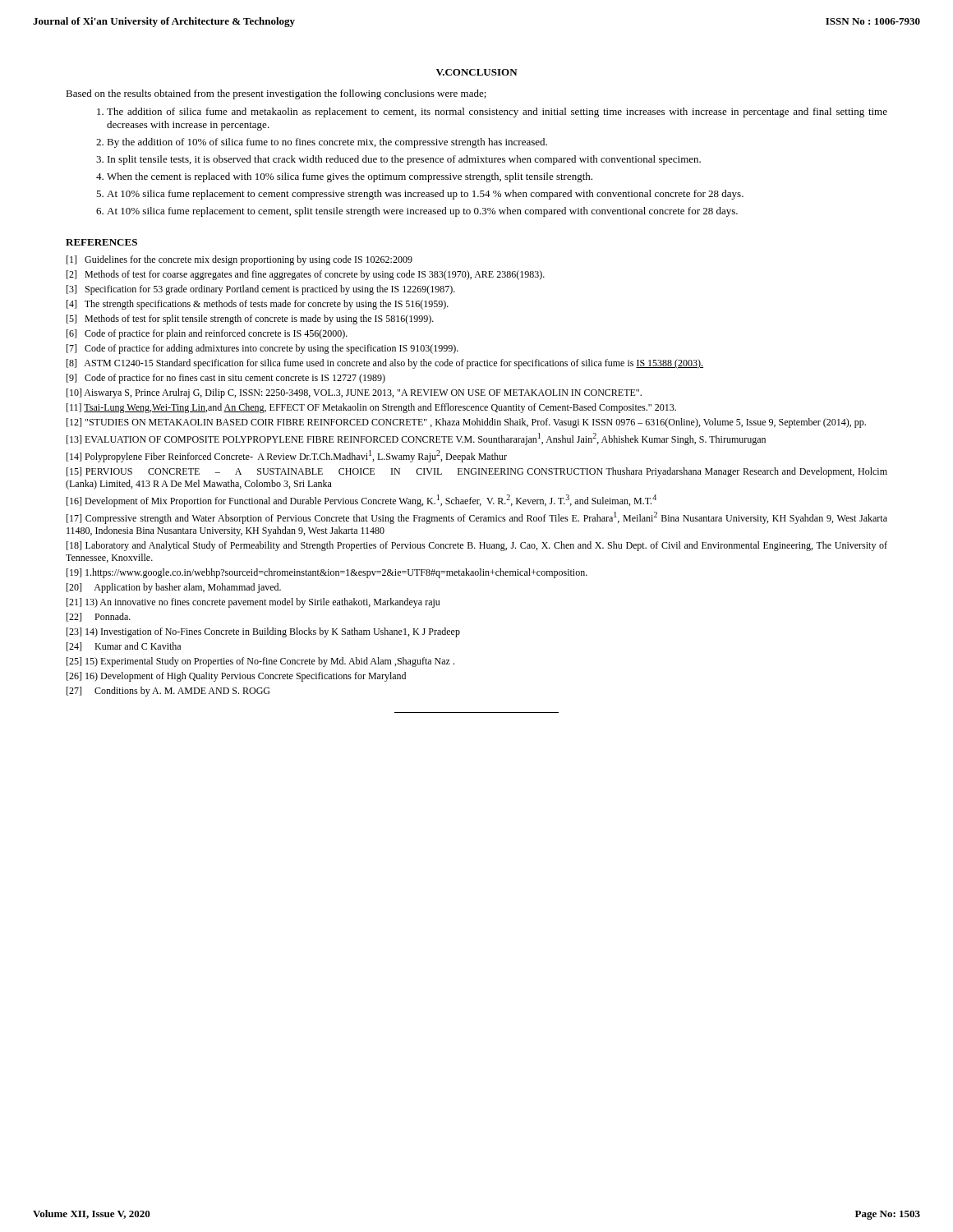Select the passage starting "[11] Tsai-Lung Weng,Wei-Ting Lin,and An Cheng, EFFECT OF"
The image size is (953, 1232).
pos(371,407)
